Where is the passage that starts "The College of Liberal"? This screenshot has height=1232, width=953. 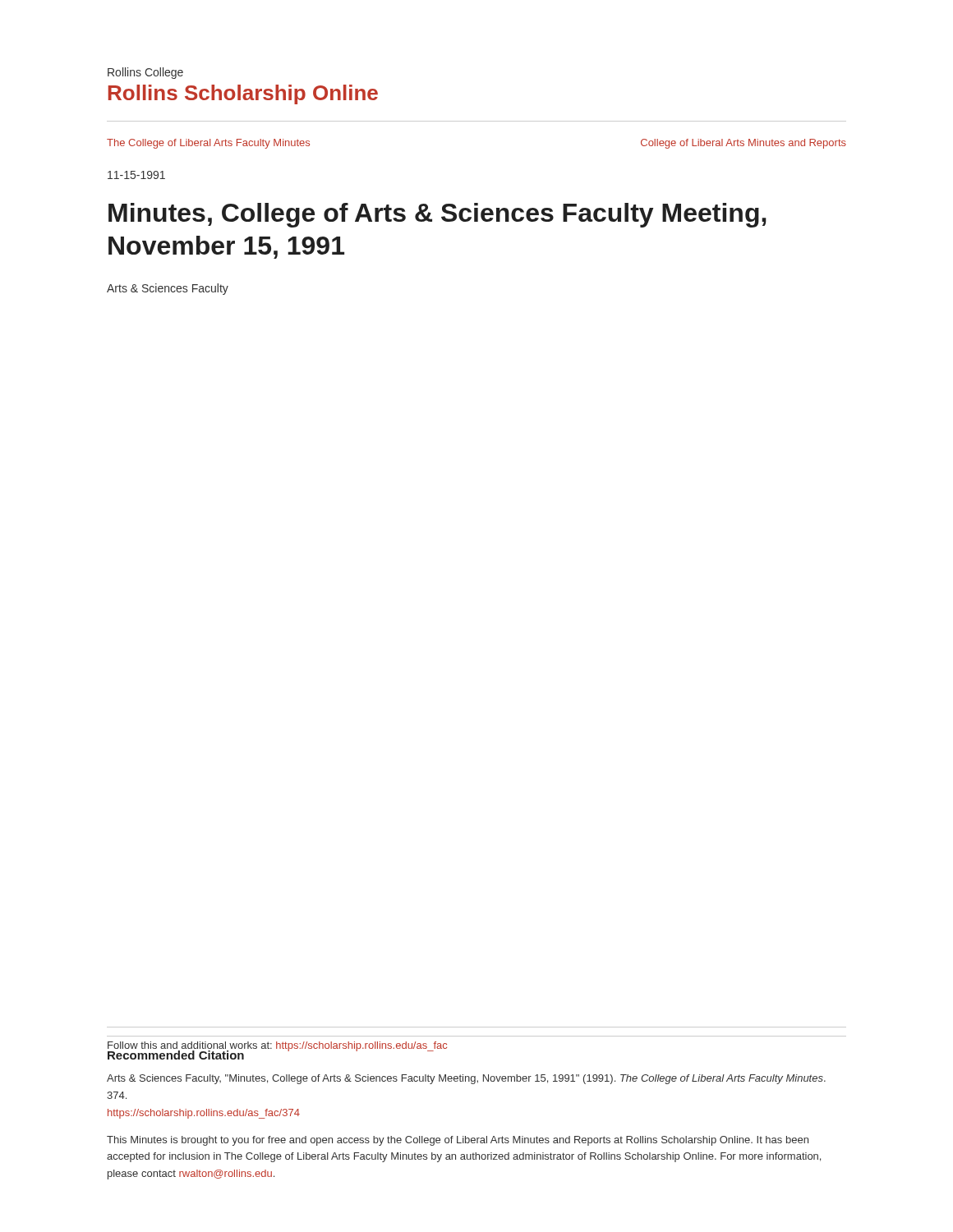tap(210, 143)
